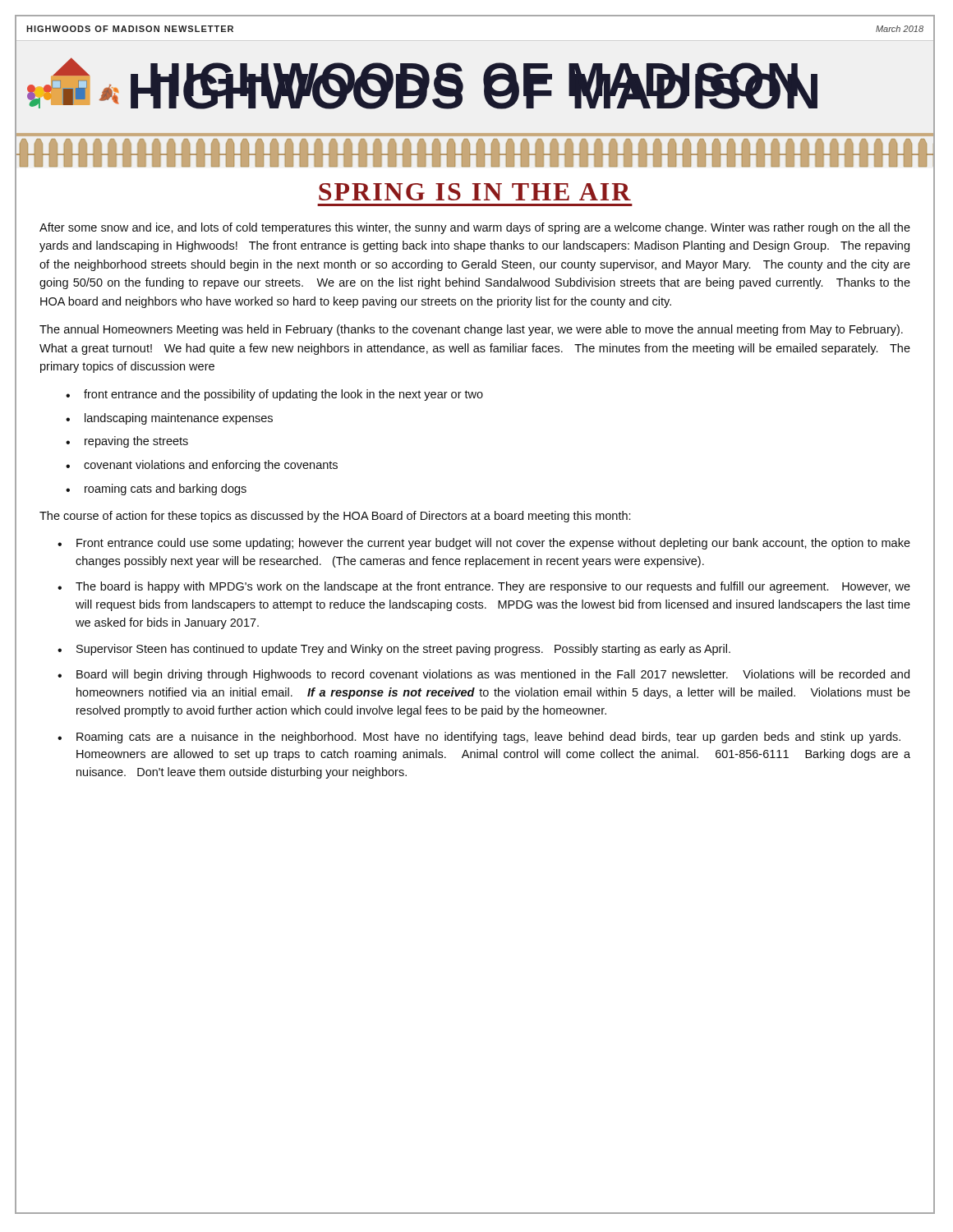Select the block starting "covenant violations and enforcing the covenants"
Image resolution: width=953 pixels, height=1232 pixels.
(x=211, y=465)
